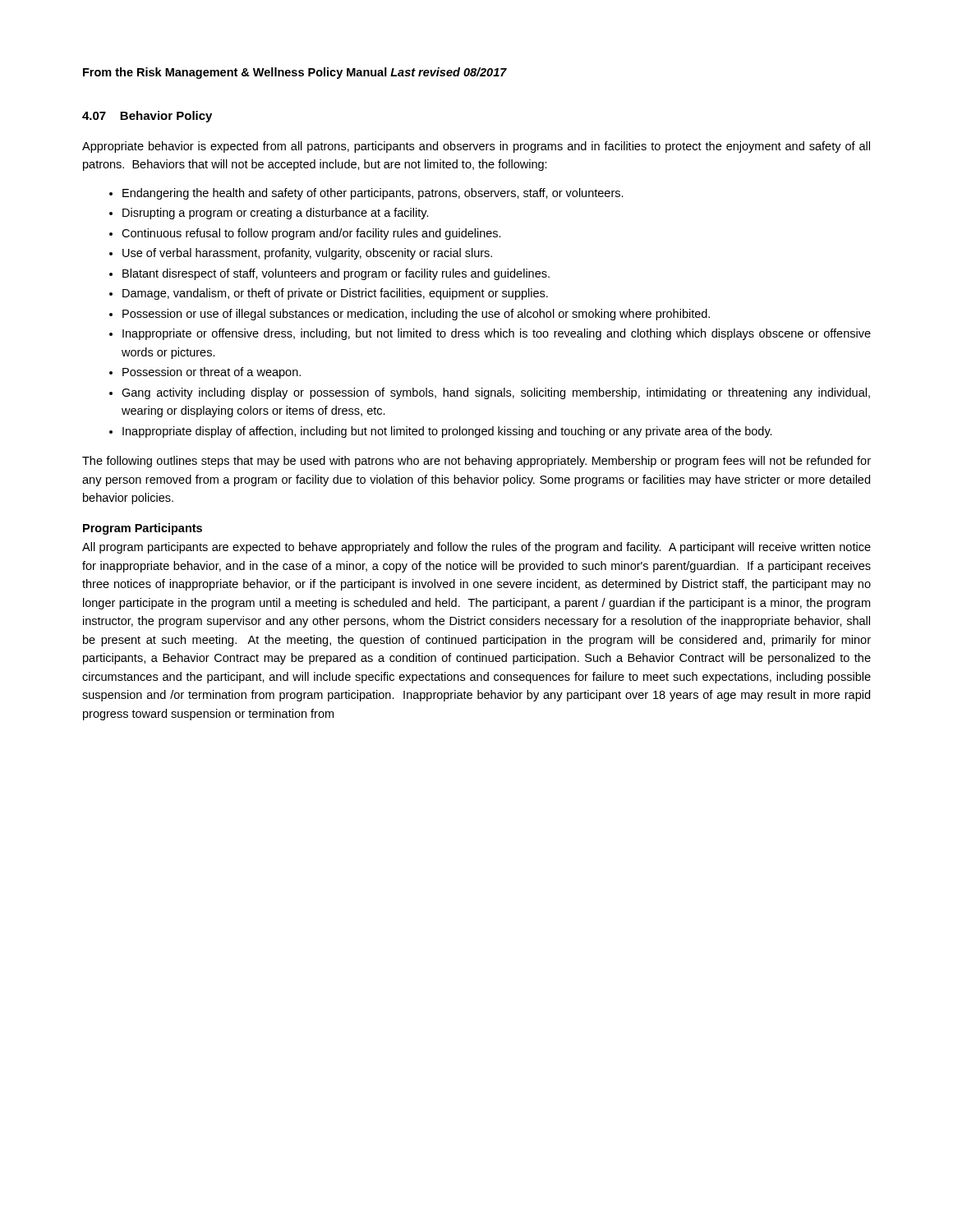The height and width of the screenshot is (1232, 953).
Task: Locate the text block with the text "Appropriate behavior is expected"
Action: (476, 155)
